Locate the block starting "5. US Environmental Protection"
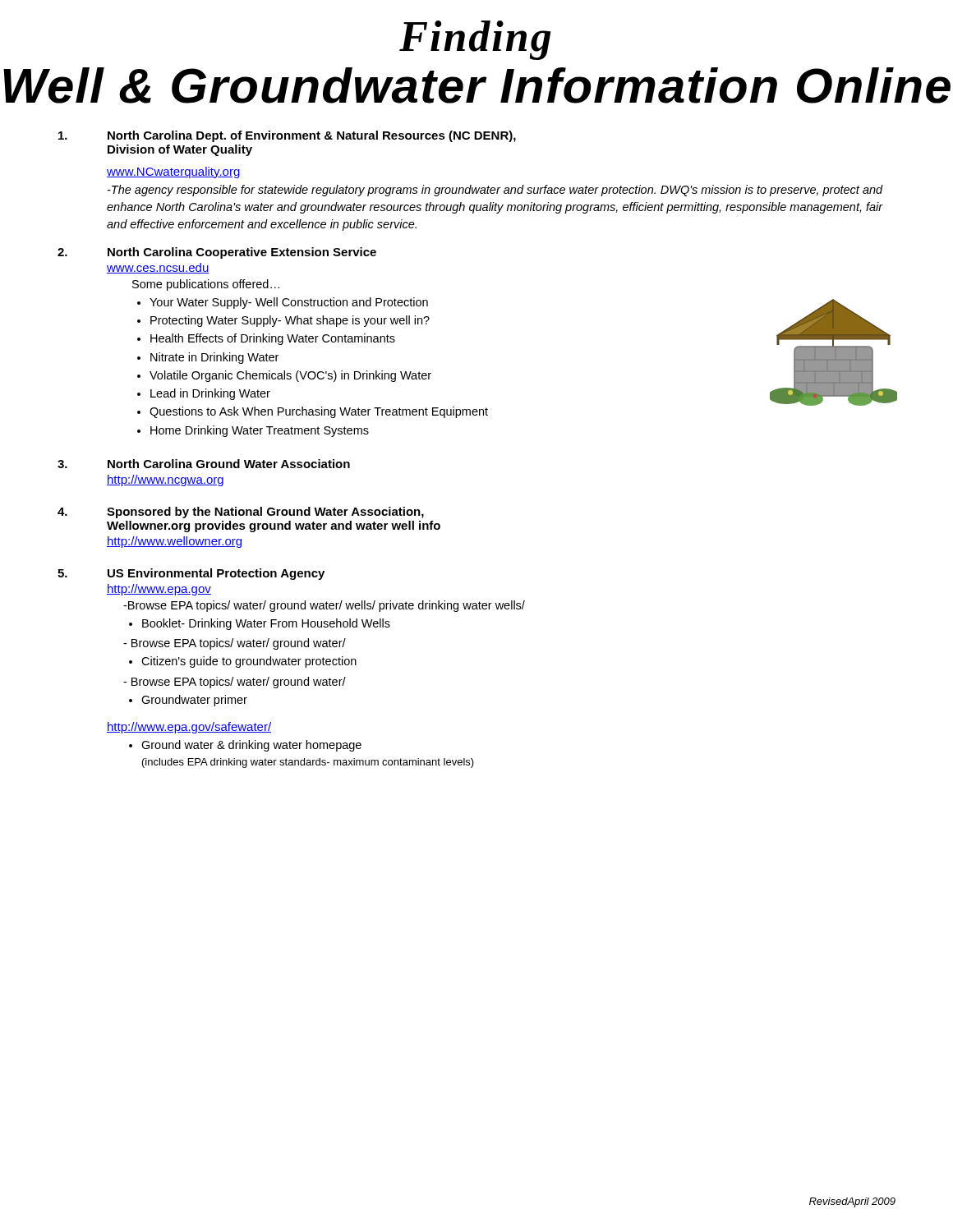The width and height of the screenshot is (953, 1232). (191, 574)
